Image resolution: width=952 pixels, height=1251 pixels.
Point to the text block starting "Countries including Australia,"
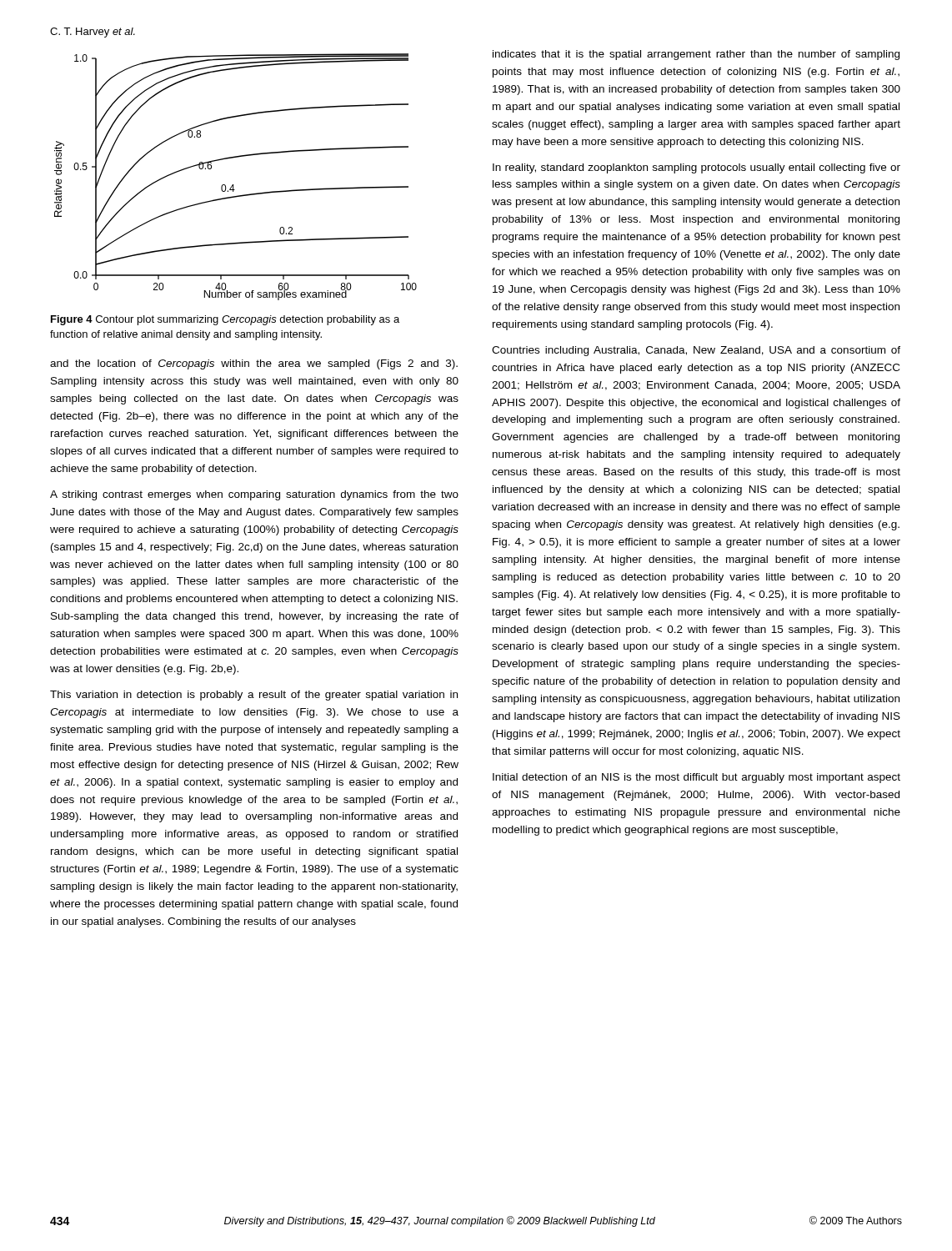click(x=696, y=550)
